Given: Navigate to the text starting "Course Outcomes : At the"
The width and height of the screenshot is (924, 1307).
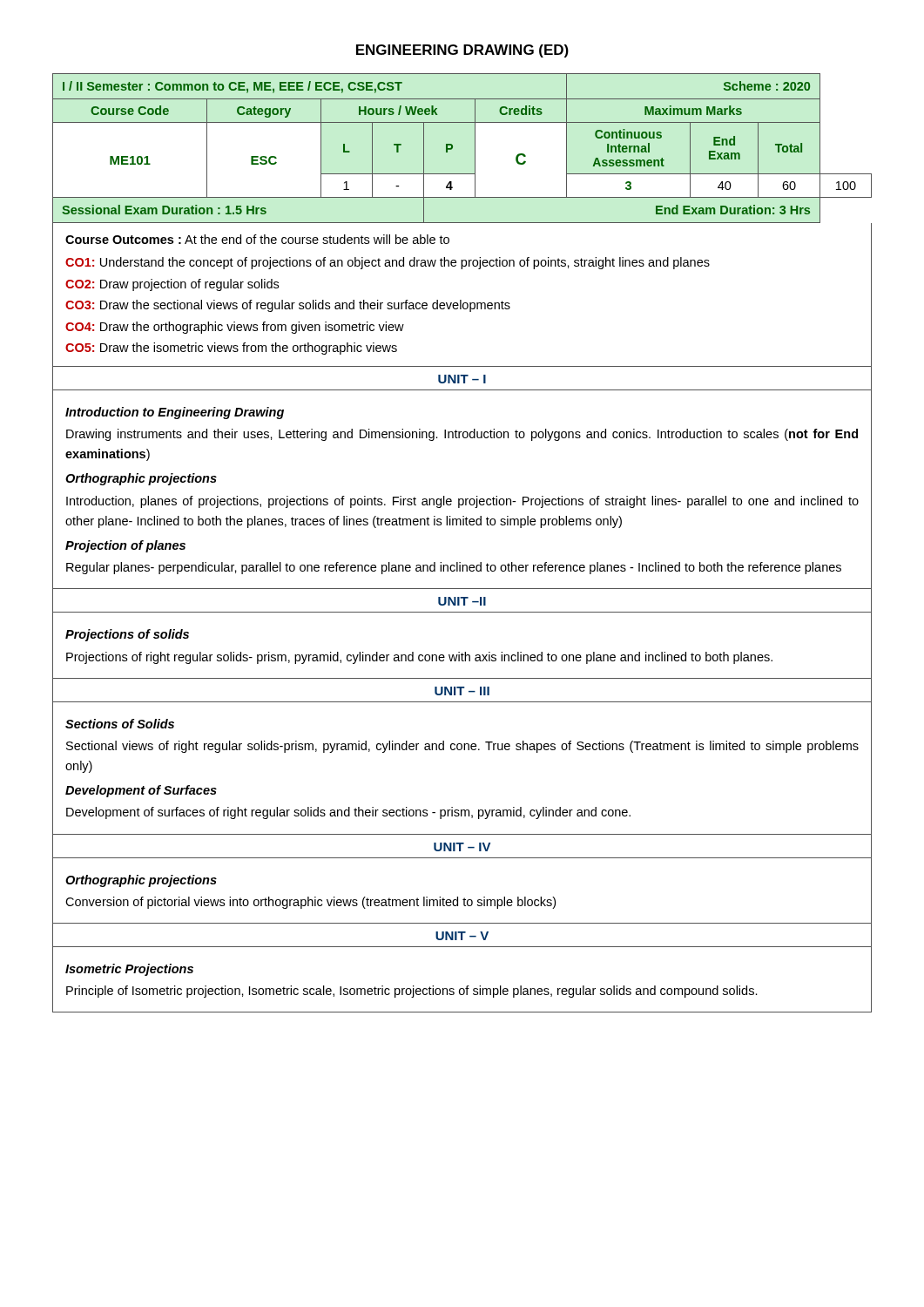Looking at the screenshot, I should 258,240.
